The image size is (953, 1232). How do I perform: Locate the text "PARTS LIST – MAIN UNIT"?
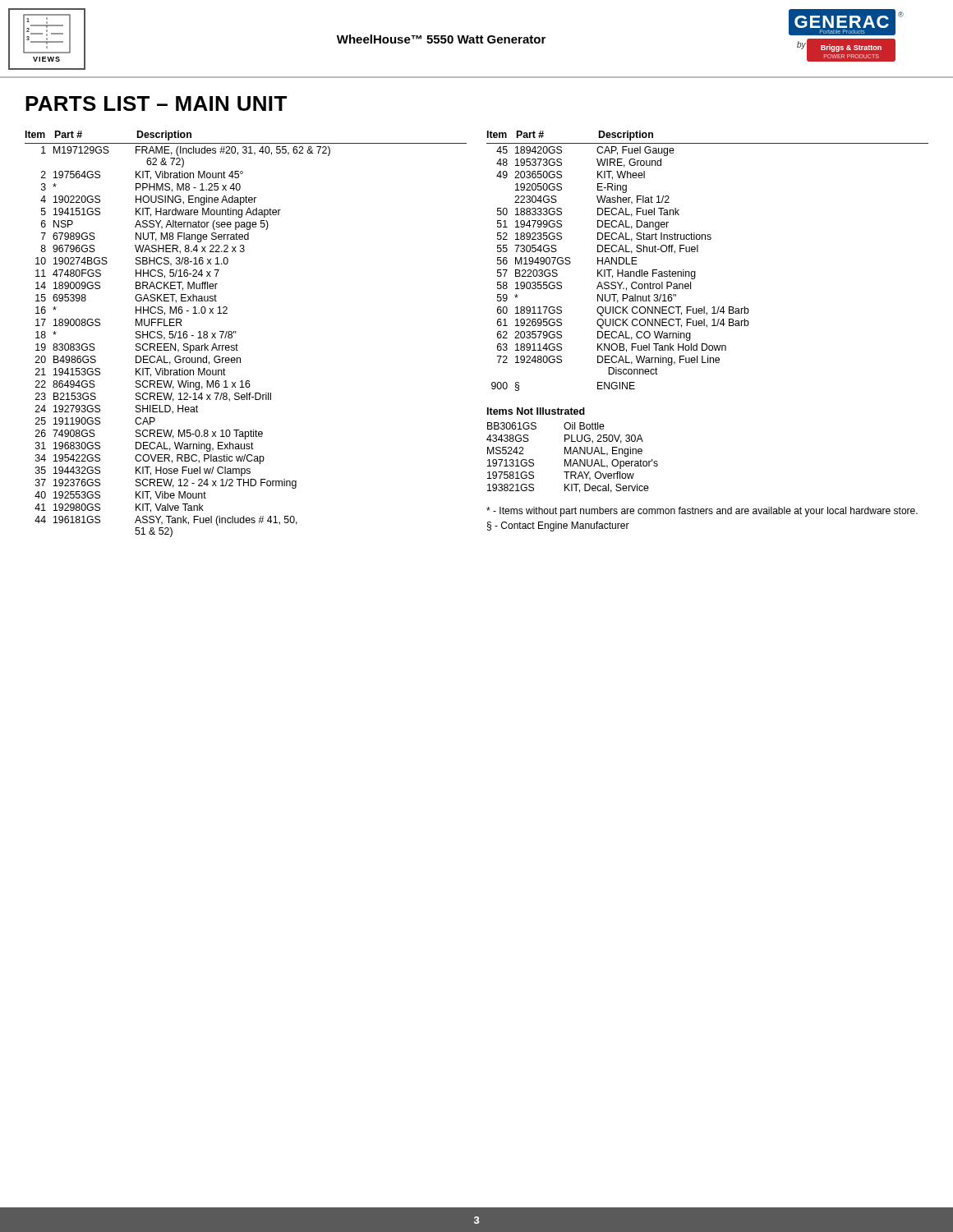tap(156, 103)
